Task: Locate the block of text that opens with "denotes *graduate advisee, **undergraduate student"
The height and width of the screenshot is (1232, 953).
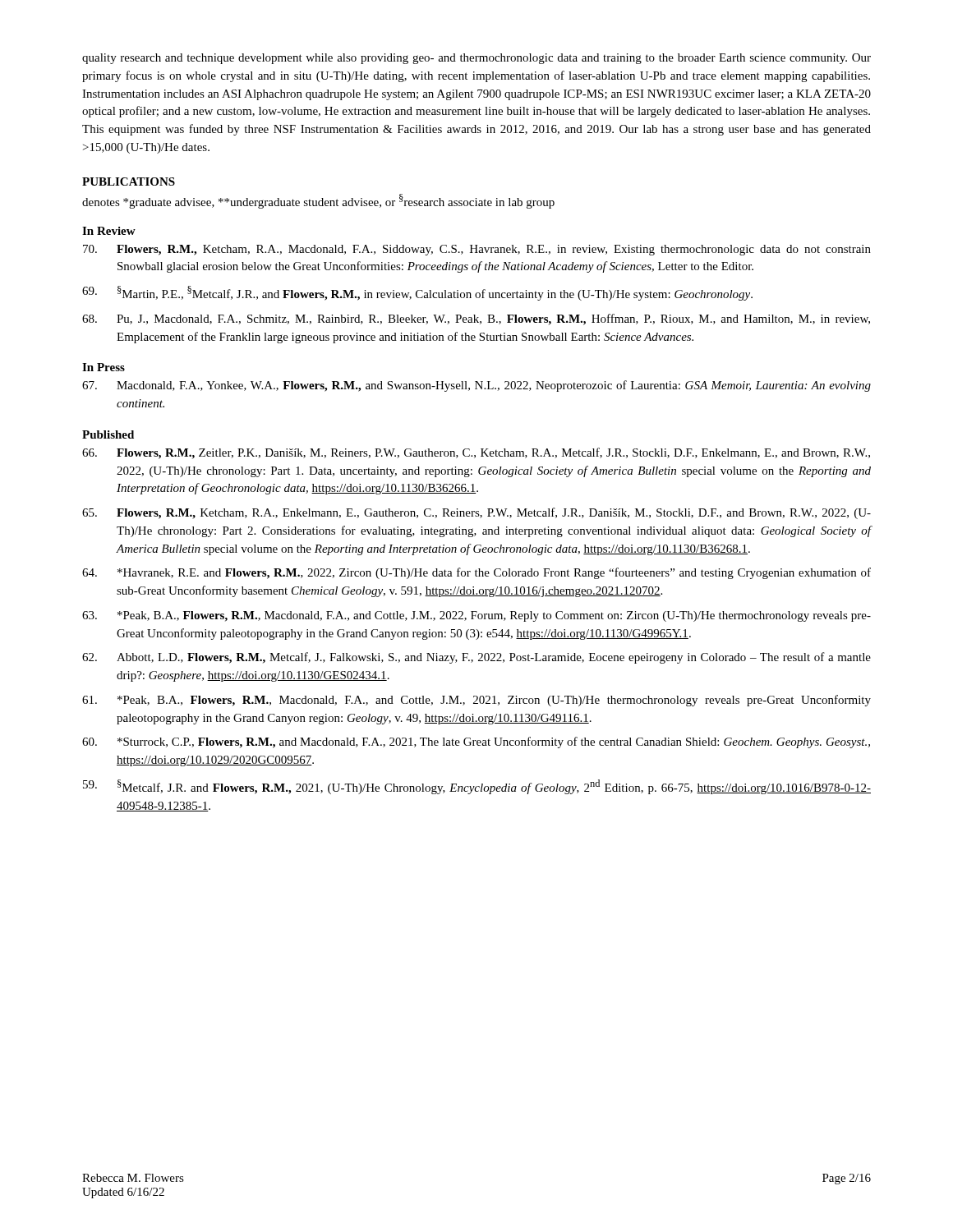Action: click(x=318, y=200)
